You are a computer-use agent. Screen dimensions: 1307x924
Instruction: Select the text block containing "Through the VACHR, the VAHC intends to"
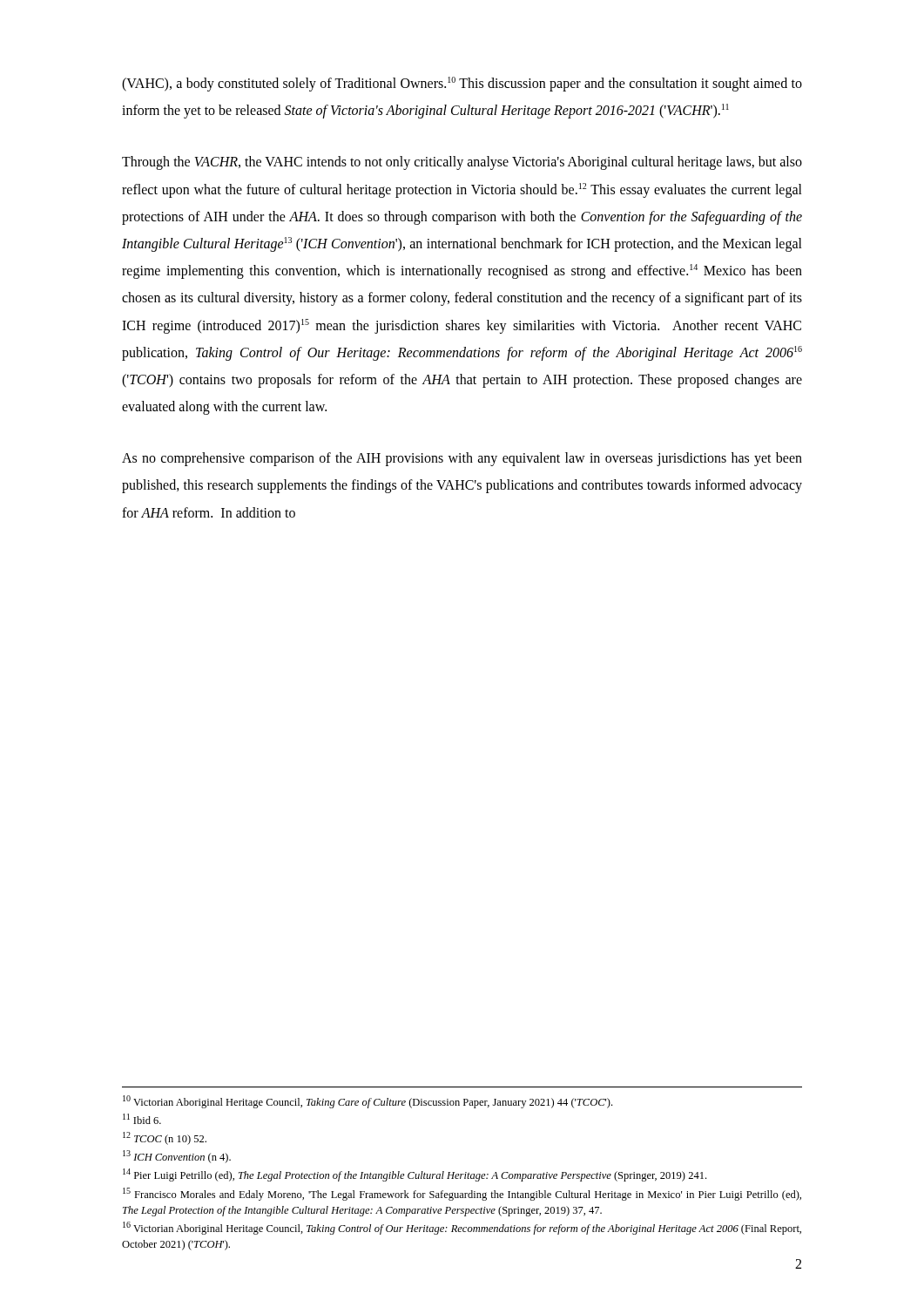tap(462, 284)
